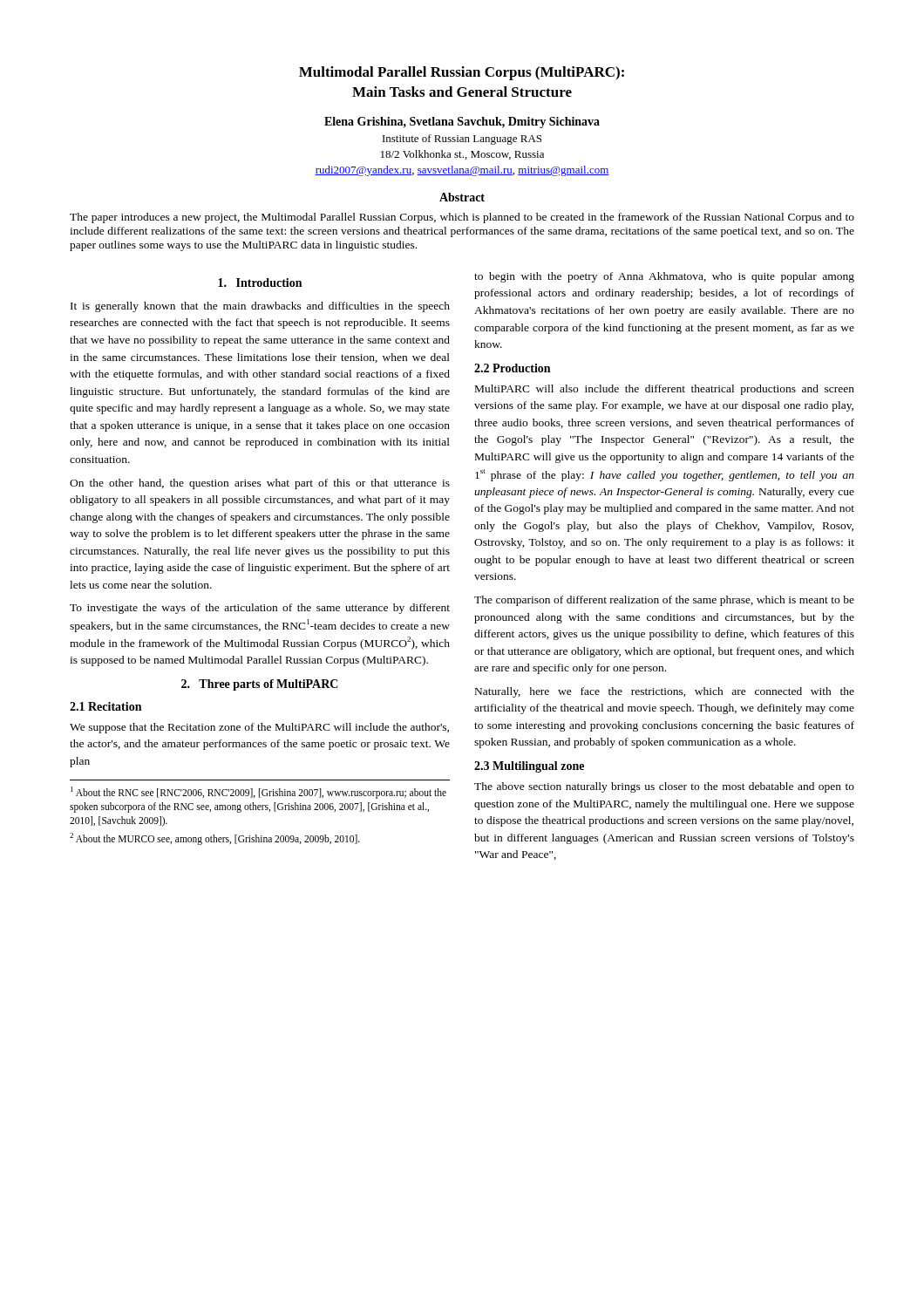The width and height of the screenshot is (924, 1308).
Task: Navigate to the passage starting "1 About the RNC see"
Action: tap(258, 806)
